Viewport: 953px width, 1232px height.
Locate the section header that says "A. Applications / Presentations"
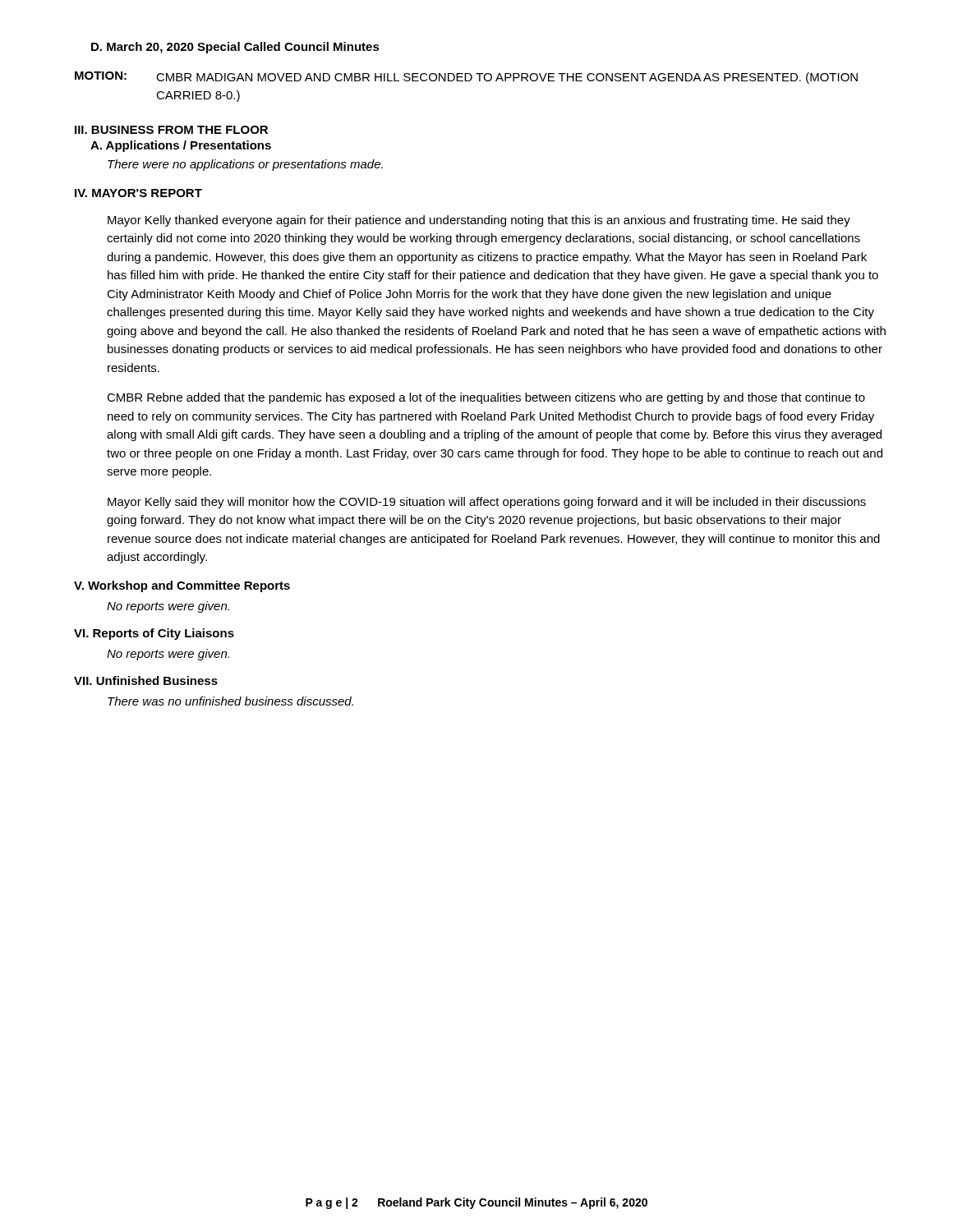coord(181,145)
